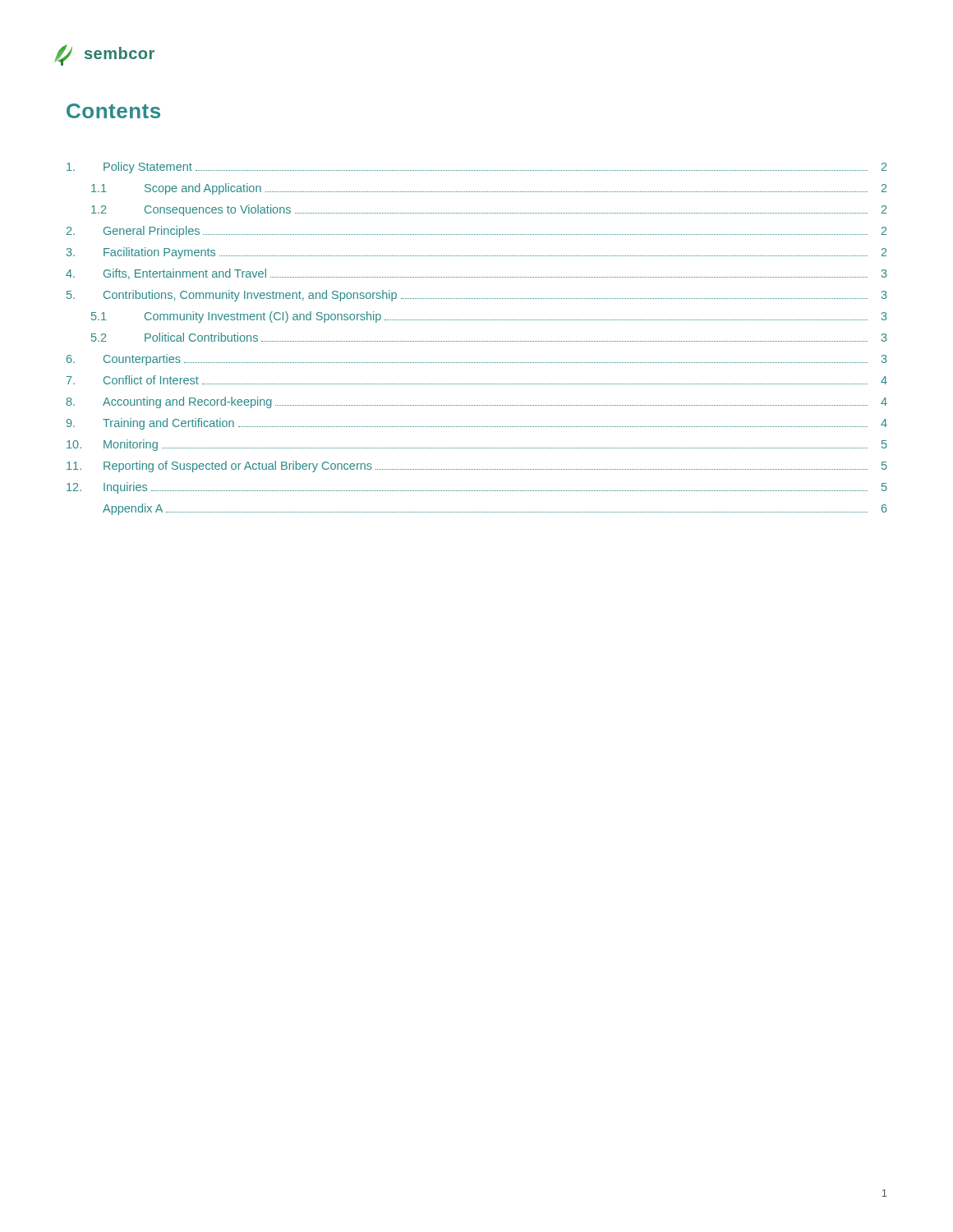Image resolution: width=953 pixels, height=1232 pixels.
Task: Find the block on this page that starts "5.1 Community Investment (CI) and Sponsorship"
Action: point(476,316)
